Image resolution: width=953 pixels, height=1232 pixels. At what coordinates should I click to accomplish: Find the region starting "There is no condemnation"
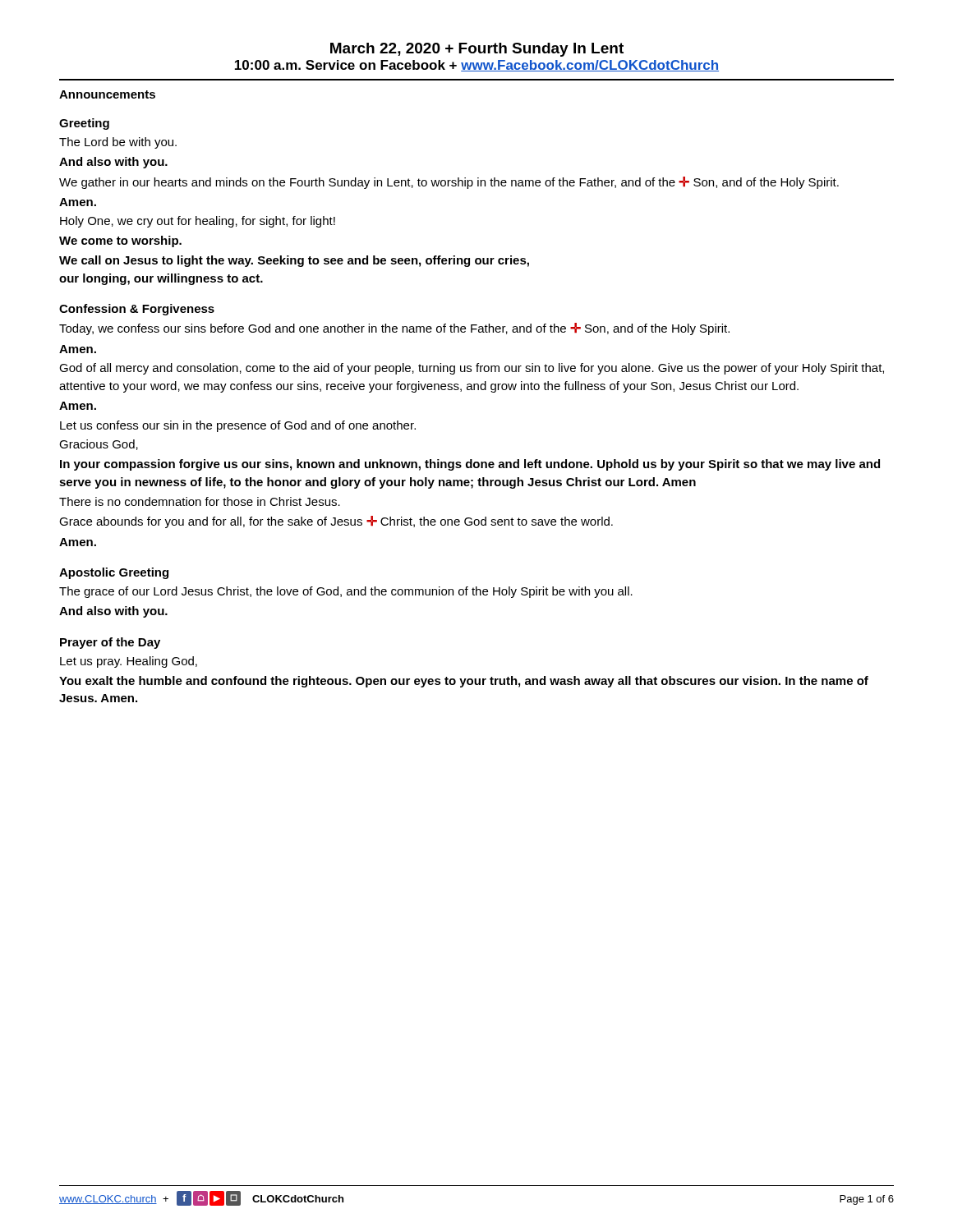tap(200, 501)
